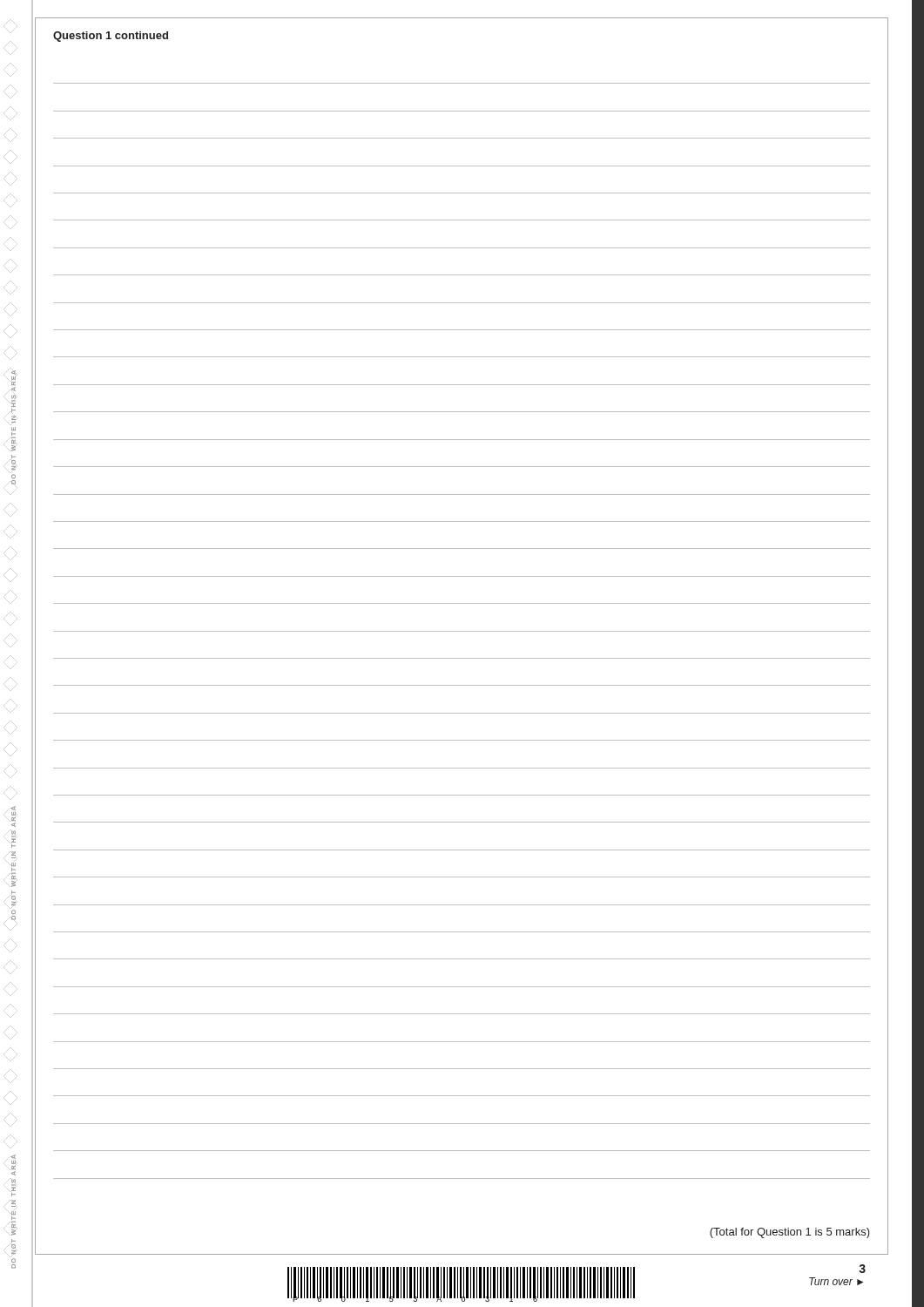
Task: Where does it say "Question 1 continued"?
Action: 111,35
